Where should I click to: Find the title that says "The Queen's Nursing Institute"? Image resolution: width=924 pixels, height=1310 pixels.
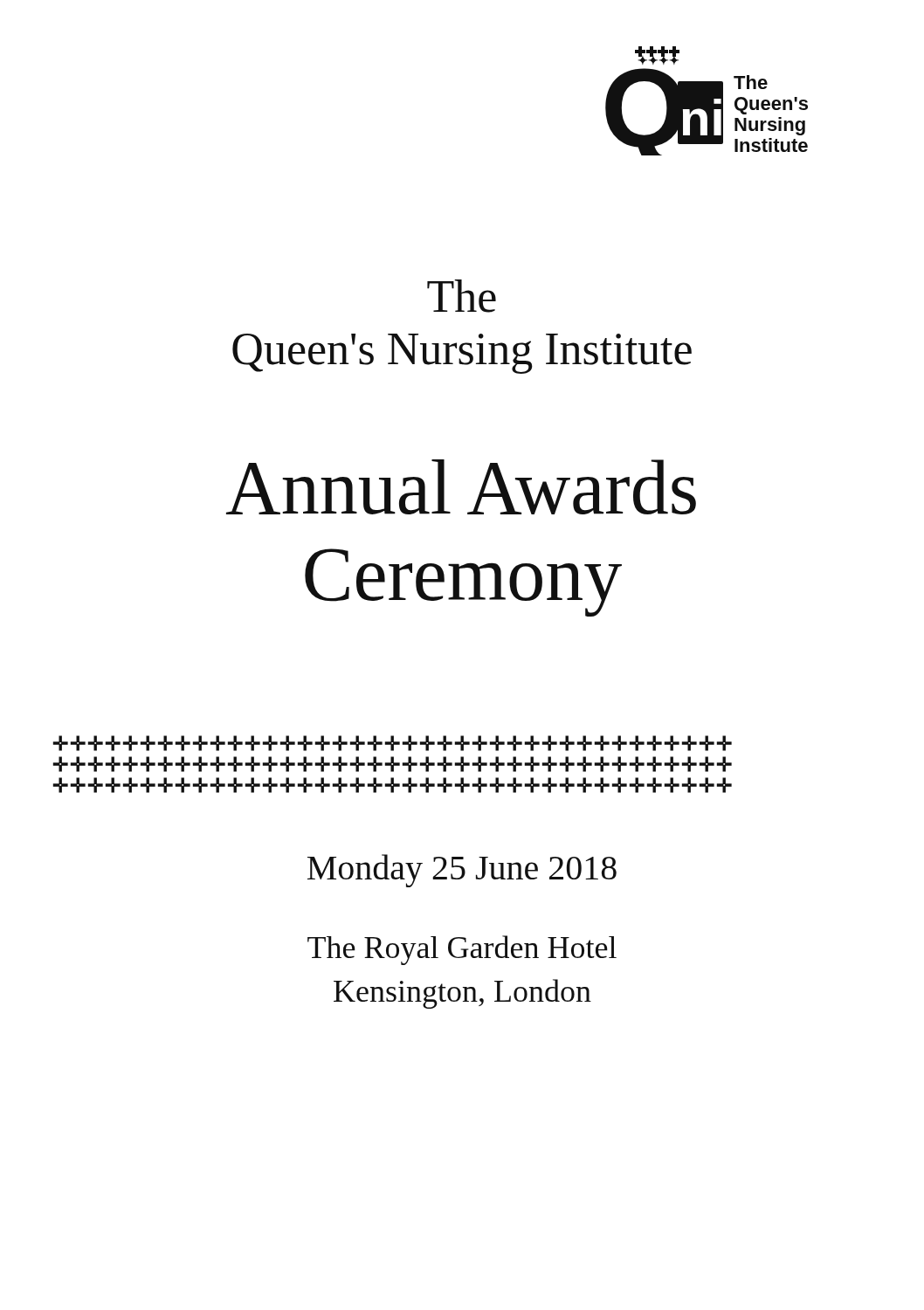coord(462,323)
